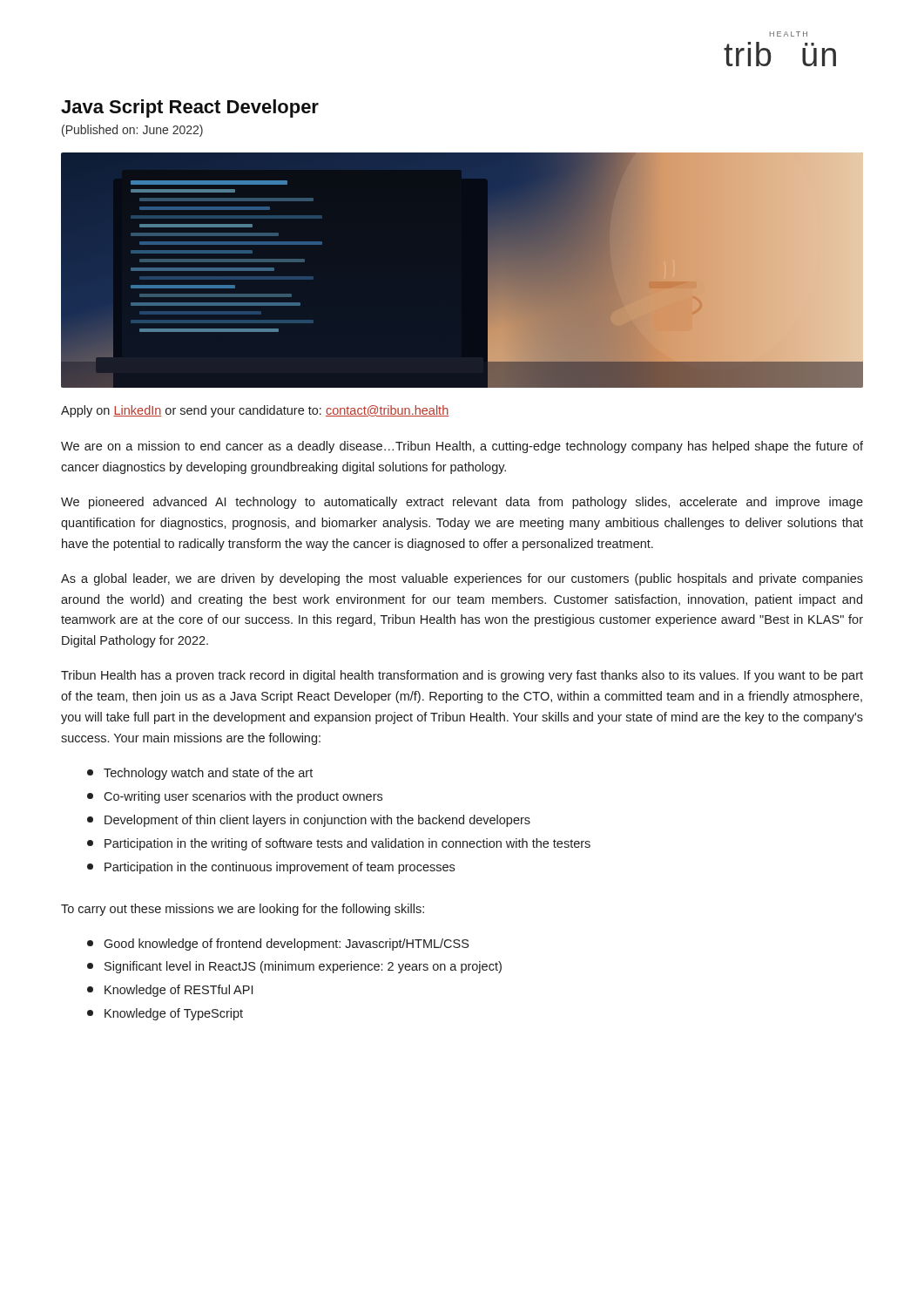
Task: Select the text starting "Significant level in ReactJS (minimum experience: 2 years"
Action: [295, 968]
